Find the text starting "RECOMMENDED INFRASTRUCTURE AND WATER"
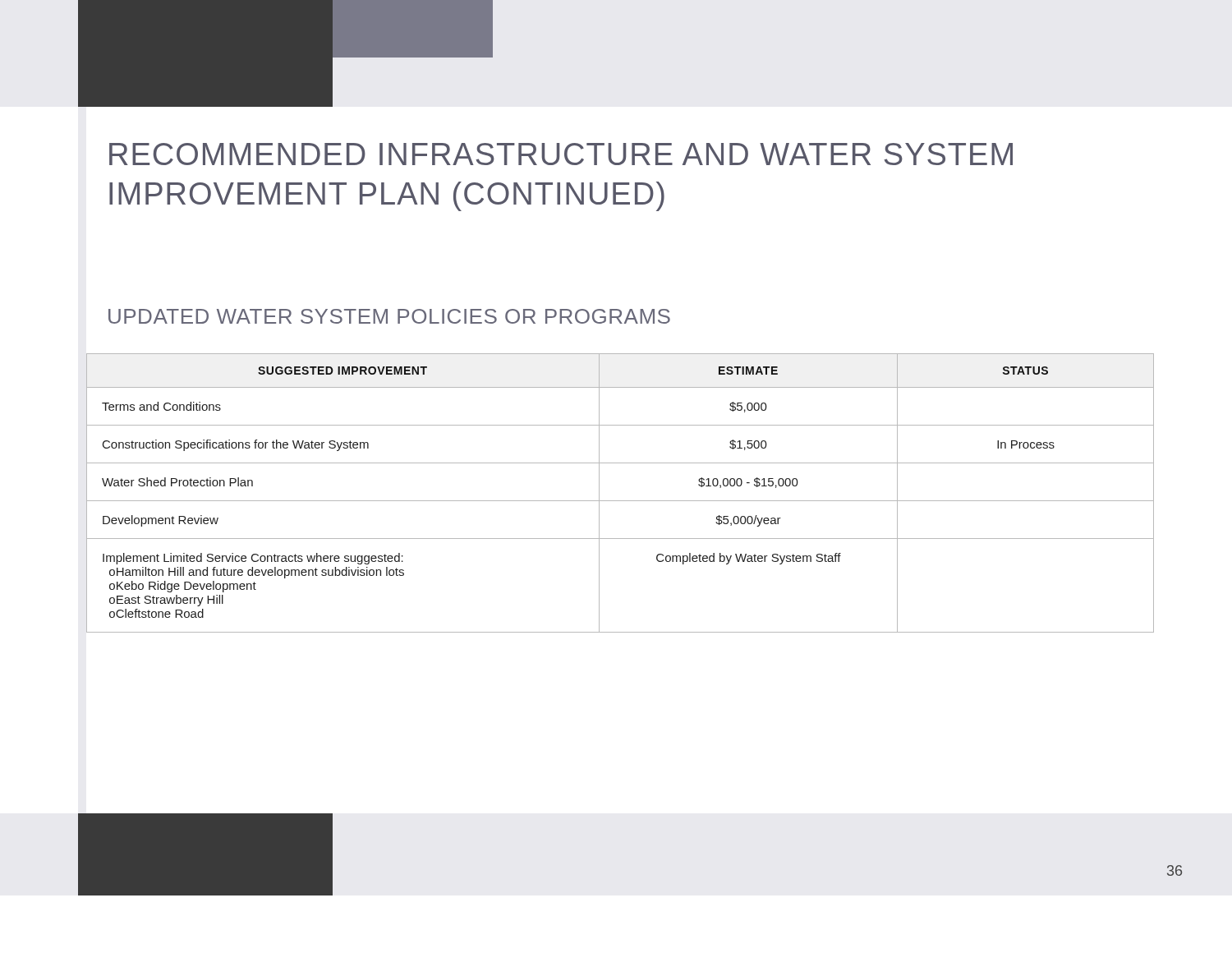Screen dimensions: 953x1232 600,175
